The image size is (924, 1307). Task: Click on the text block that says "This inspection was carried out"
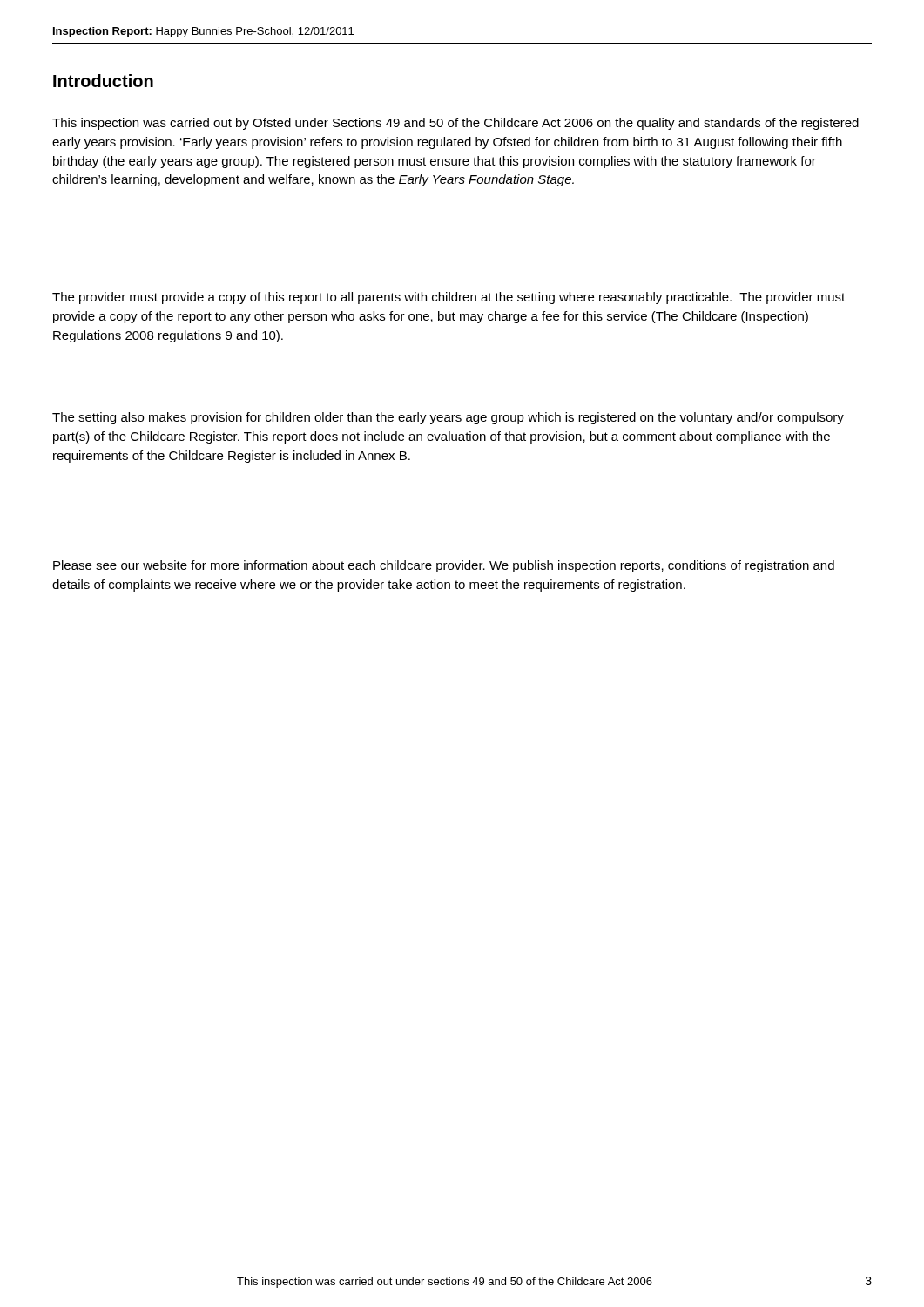456,151
